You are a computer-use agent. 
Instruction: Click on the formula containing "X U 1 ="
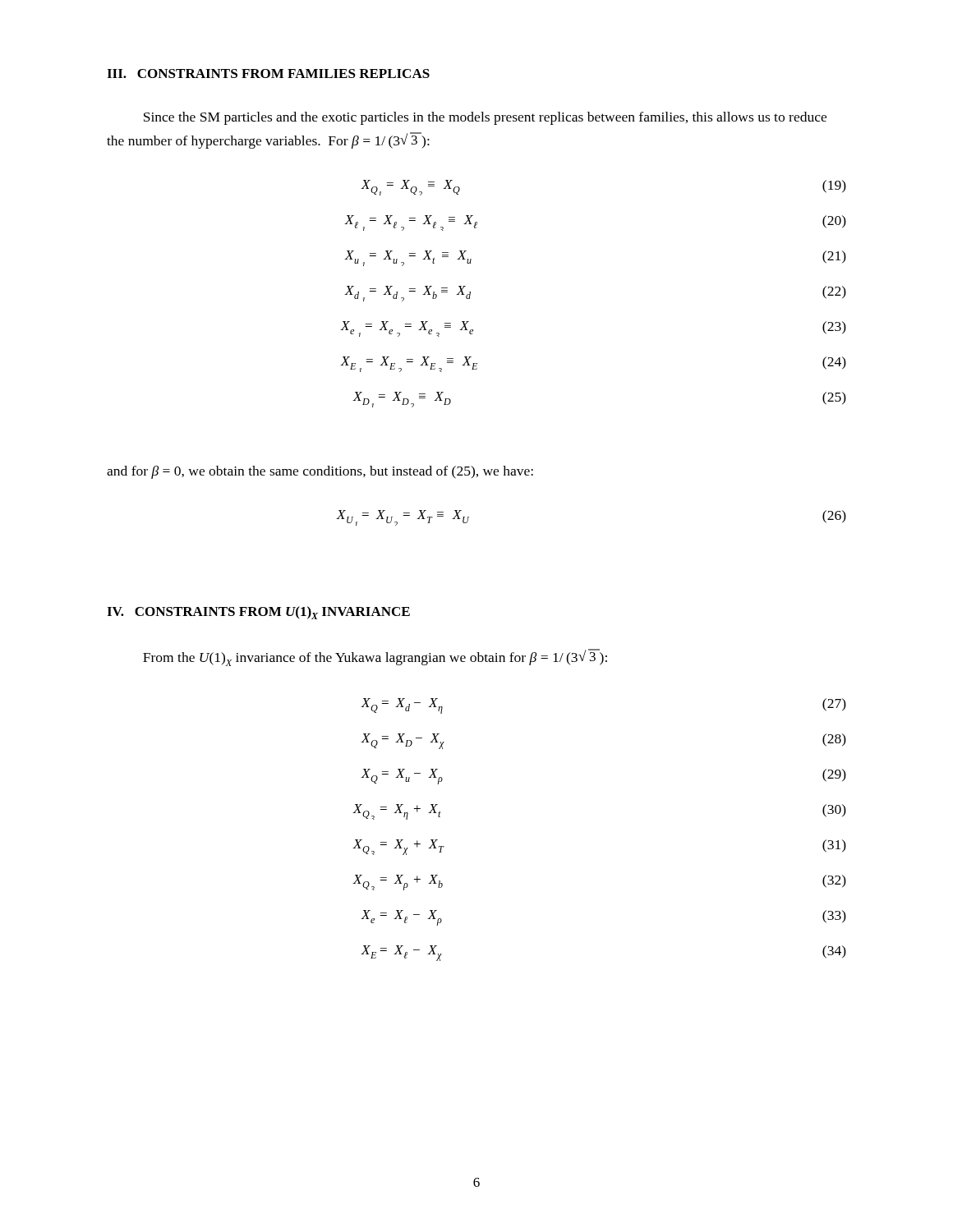point(388,517)
